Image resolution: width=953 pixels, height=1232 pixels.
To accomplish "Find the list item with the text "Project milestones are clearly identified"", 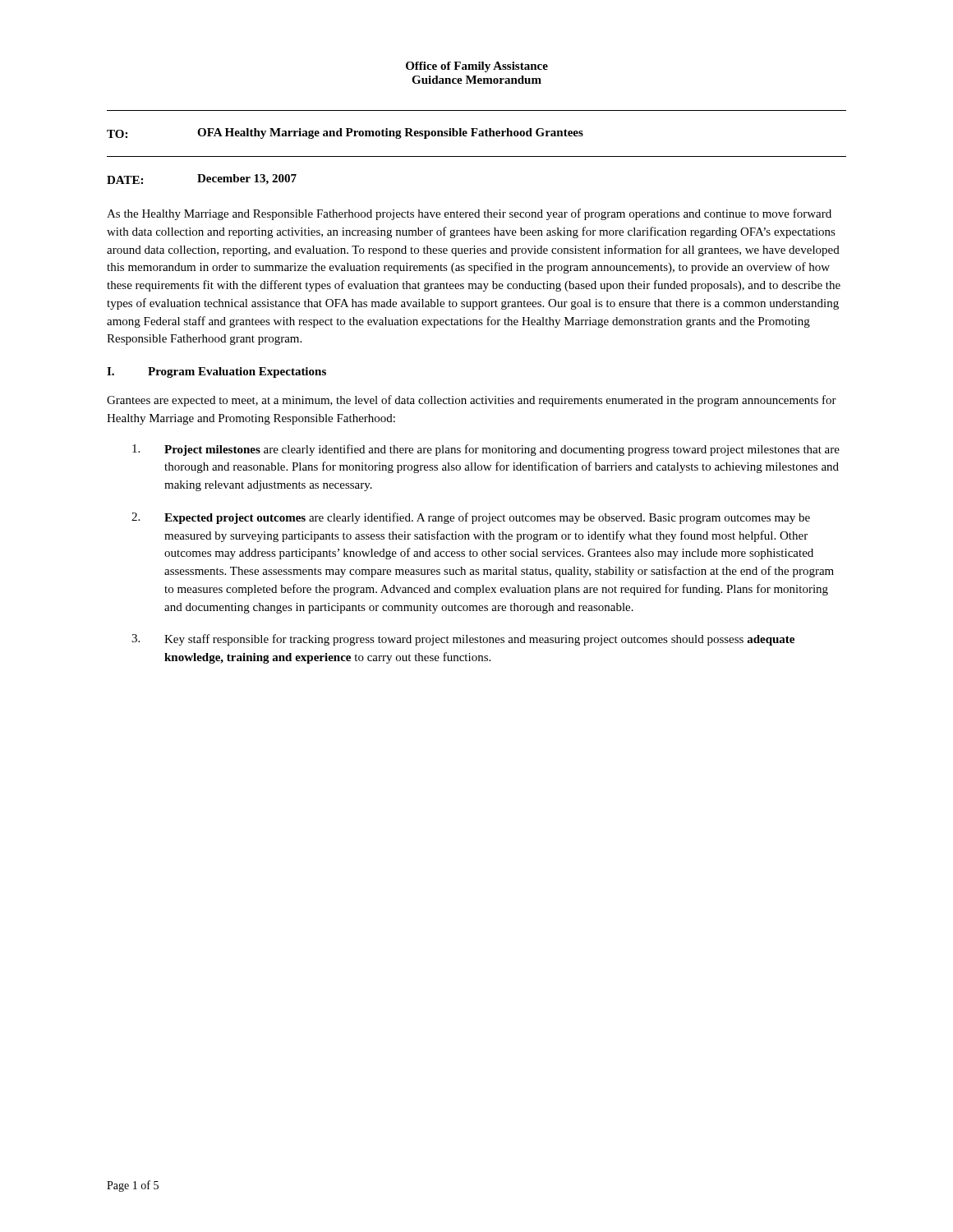I will (x=489, y=467).
